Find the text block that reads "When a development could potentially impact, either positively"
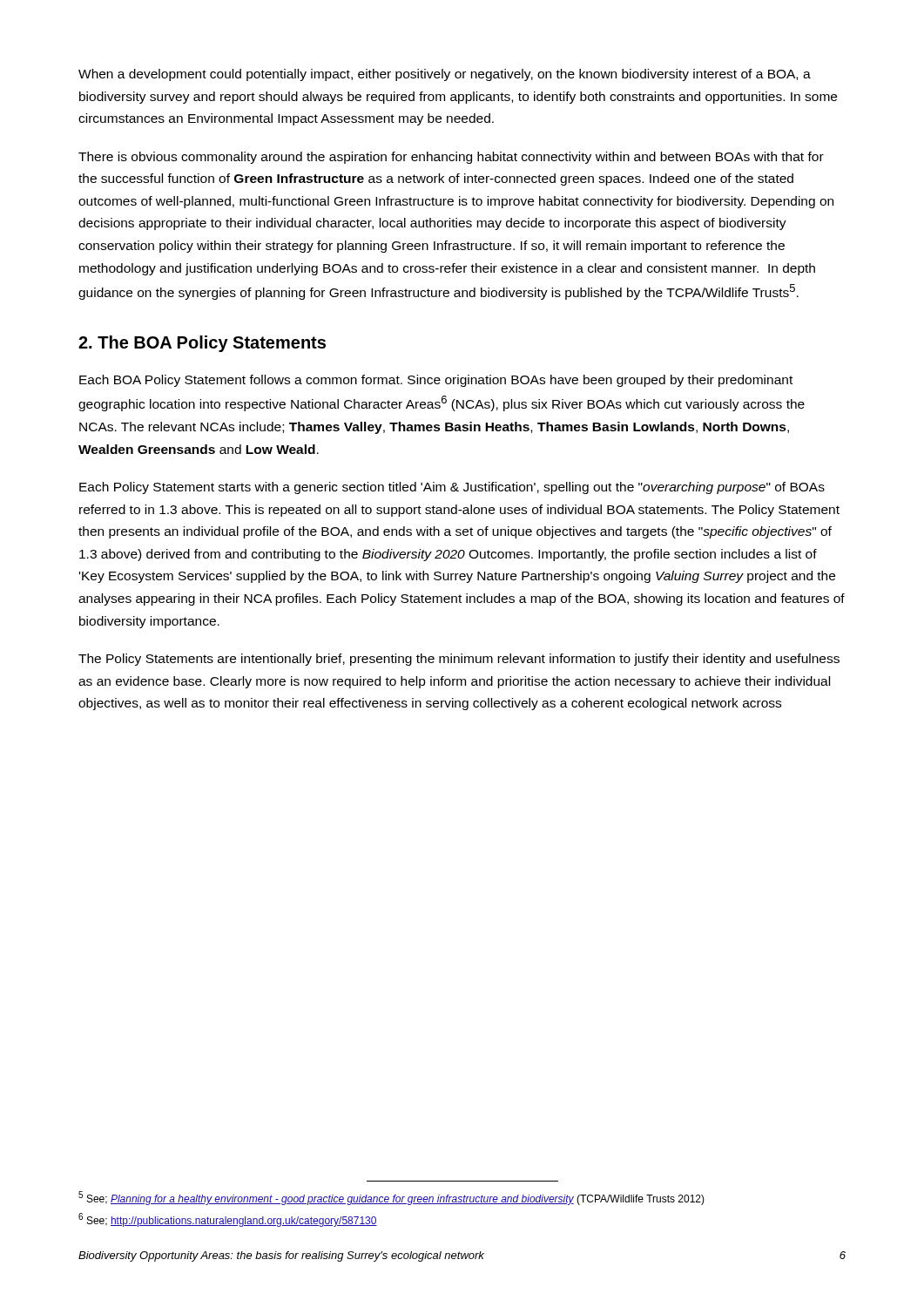 pos(458,96)
